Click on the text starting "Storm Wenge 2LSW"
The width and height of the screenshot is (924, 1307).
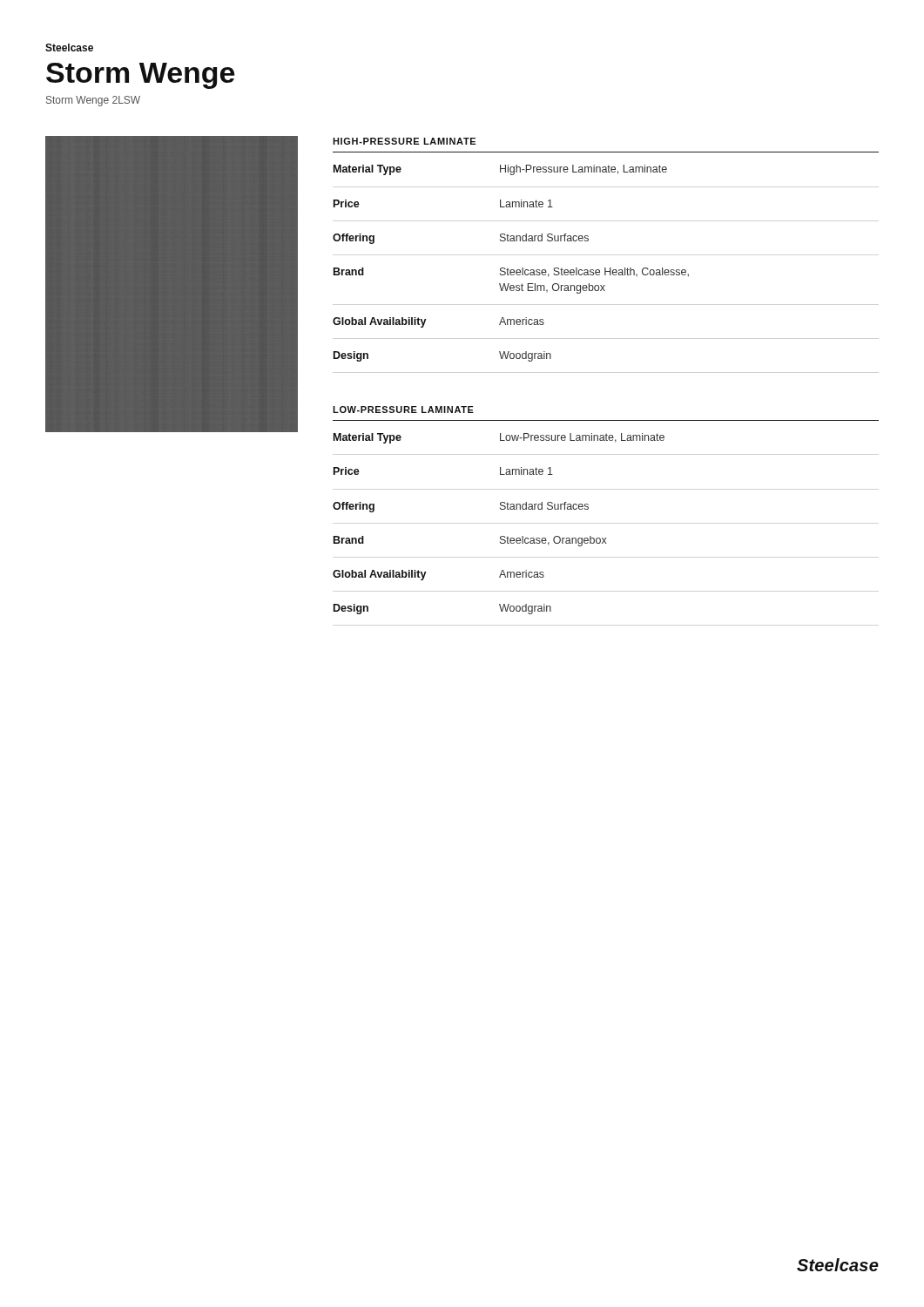point(93,101)
